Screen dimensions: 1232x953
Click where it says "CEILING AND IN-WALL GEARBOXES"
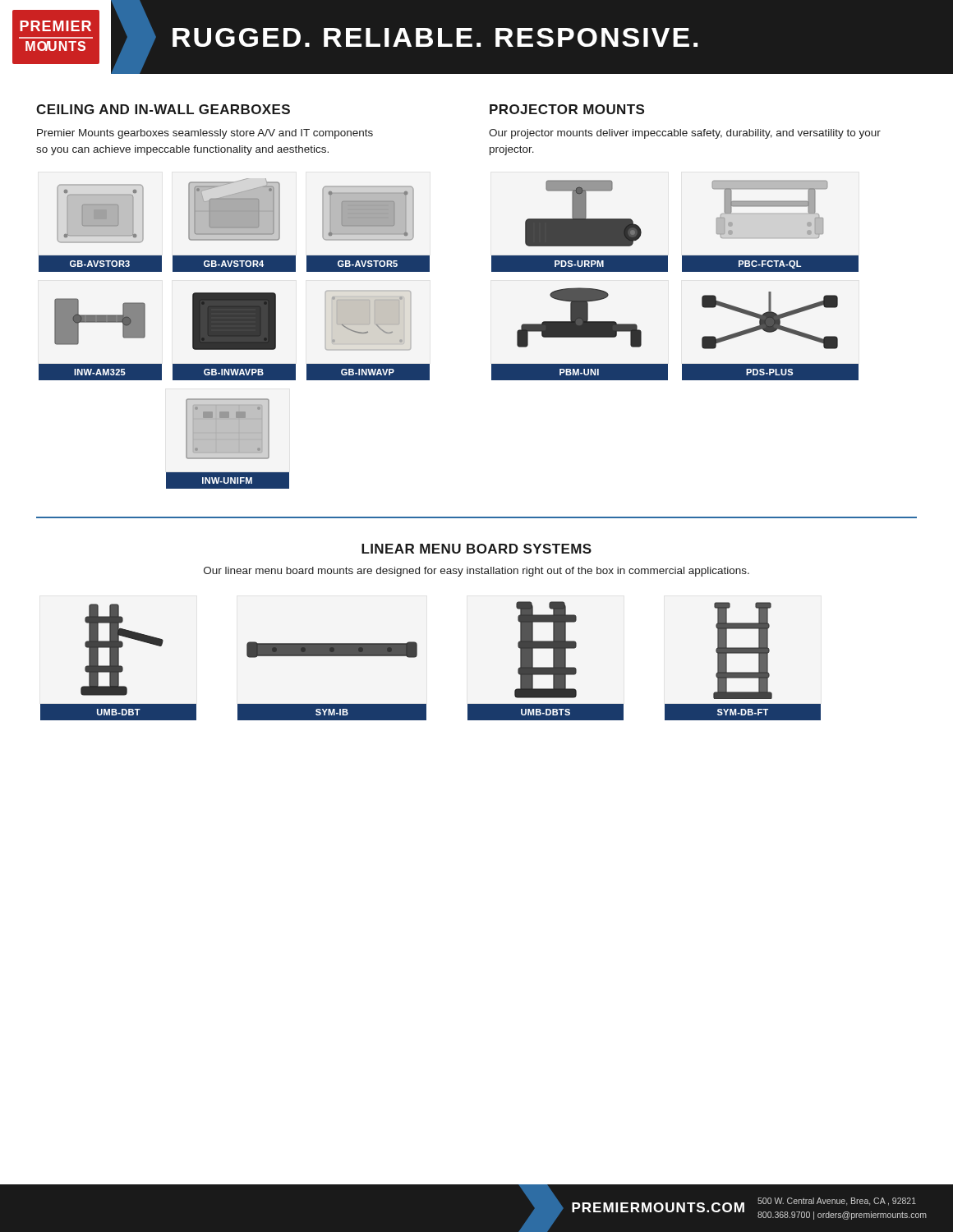[163, 110]
